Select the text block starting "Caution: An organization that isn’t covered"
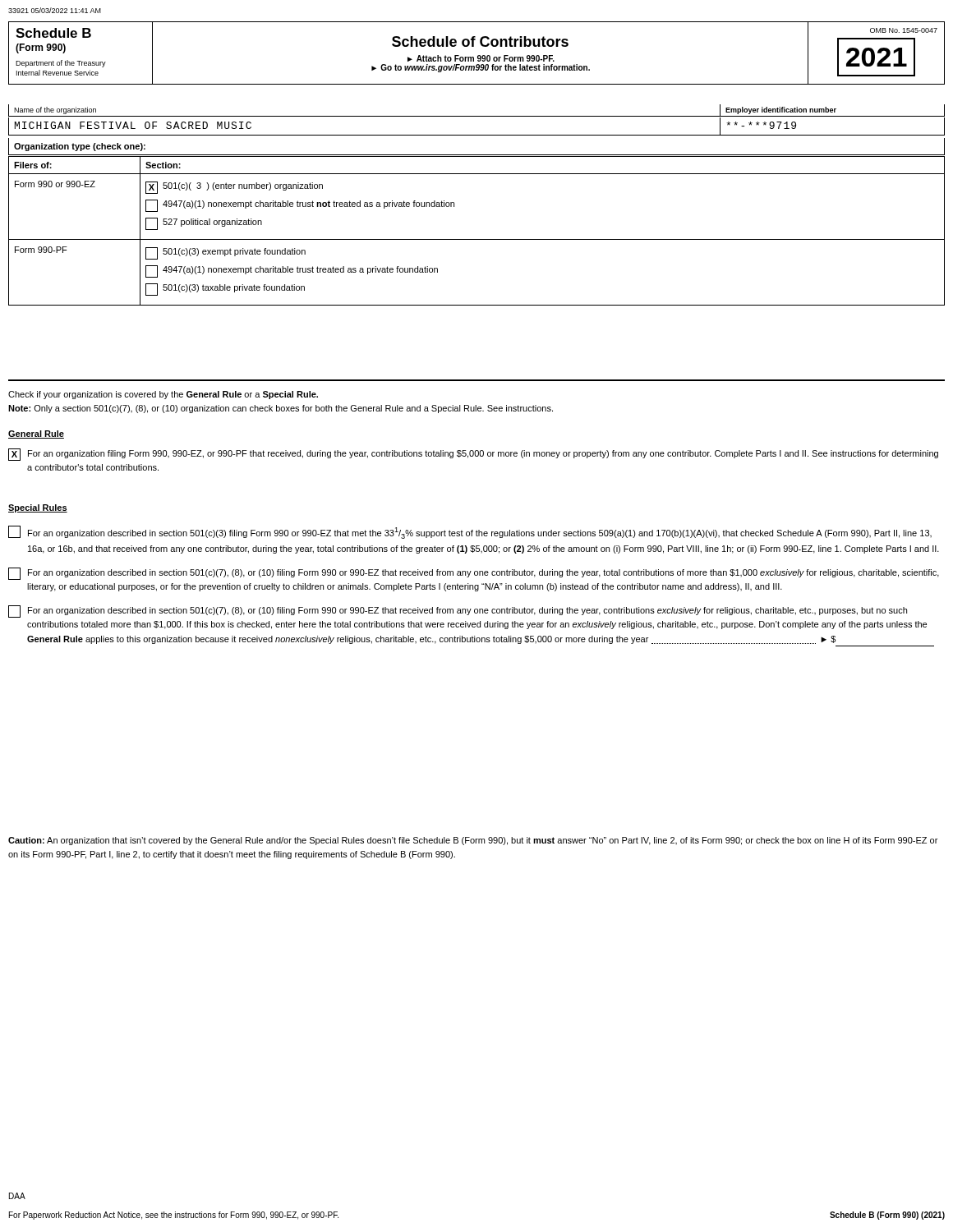Screen dimensions: 1232x953 (x=473, y=847)
